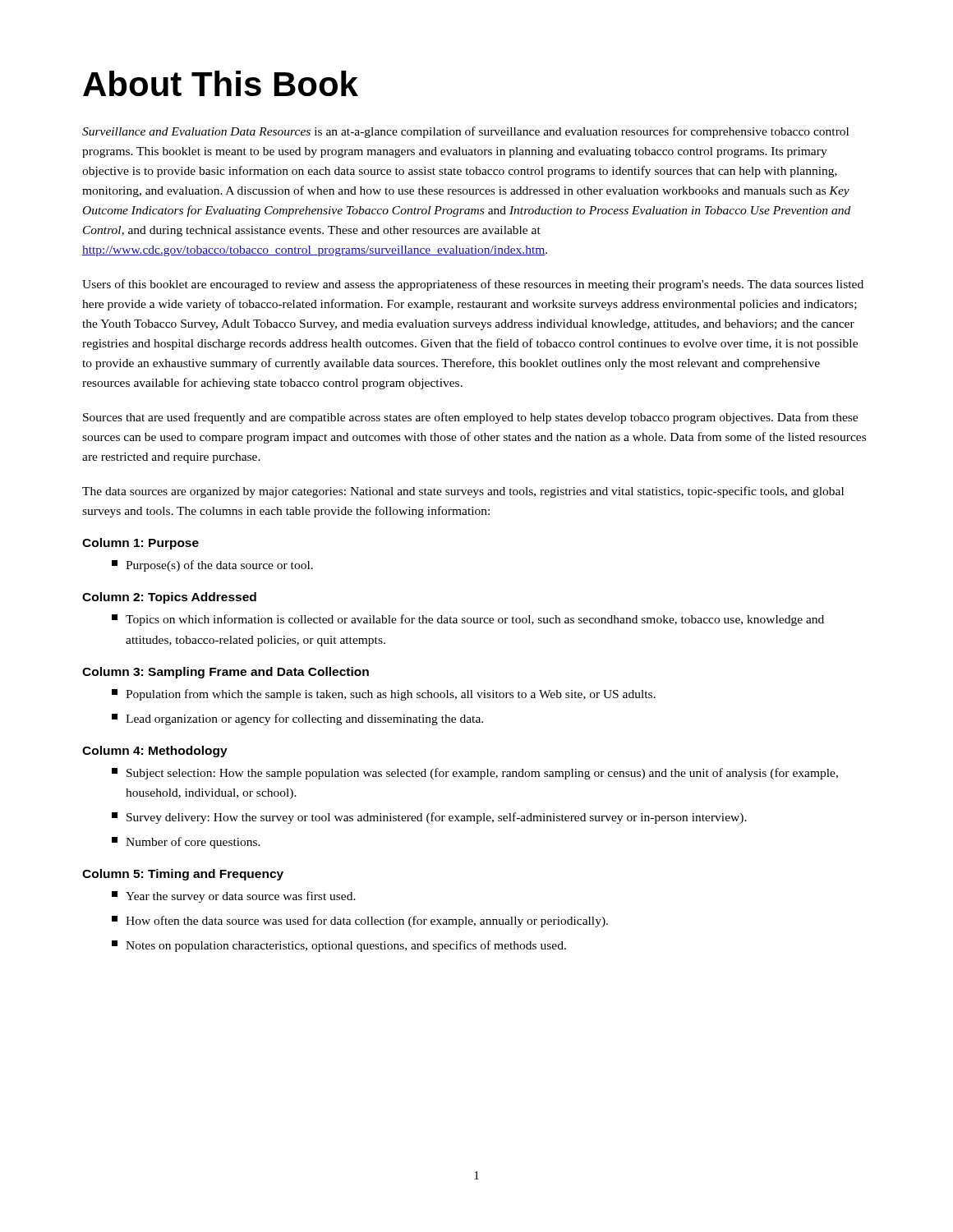Select the text block that reads "Sources that are used frequently and are"

tap(474, 437)
